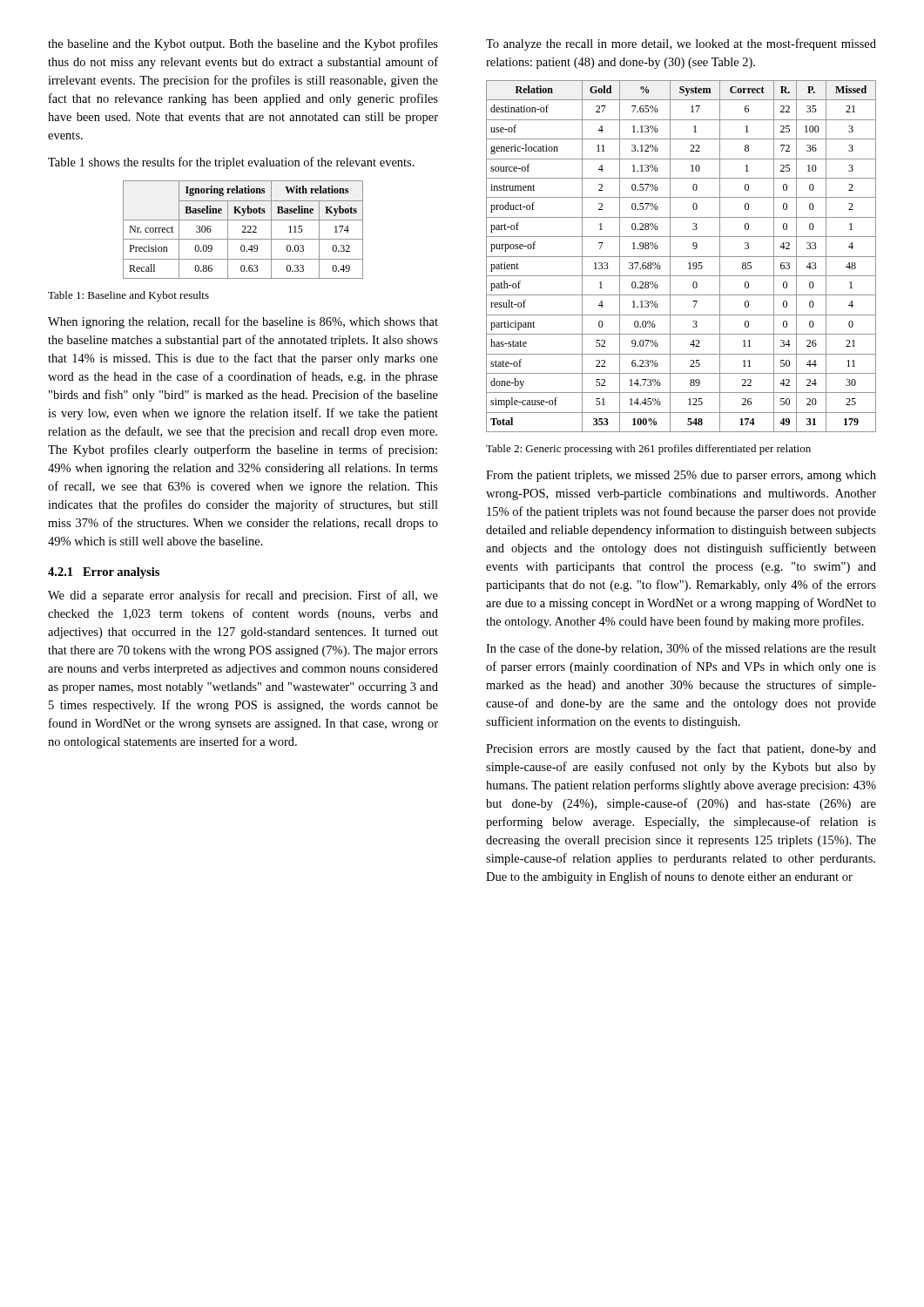
Task: Find the text starting "In the case"
Action: (681, 685)
